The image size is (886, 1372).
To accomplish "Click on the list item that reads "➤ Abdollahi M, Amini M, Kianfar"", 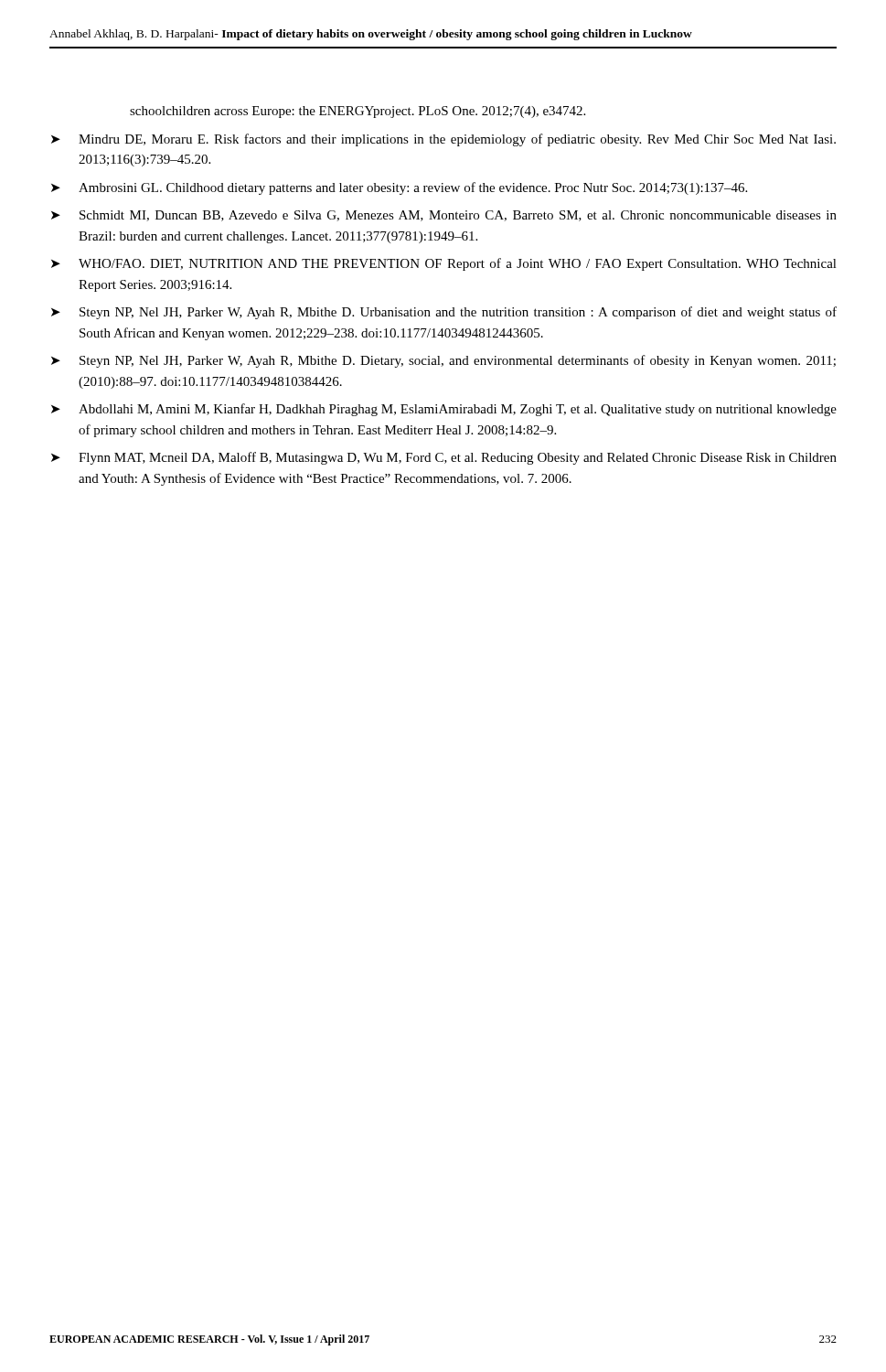I will pos(443,419).
